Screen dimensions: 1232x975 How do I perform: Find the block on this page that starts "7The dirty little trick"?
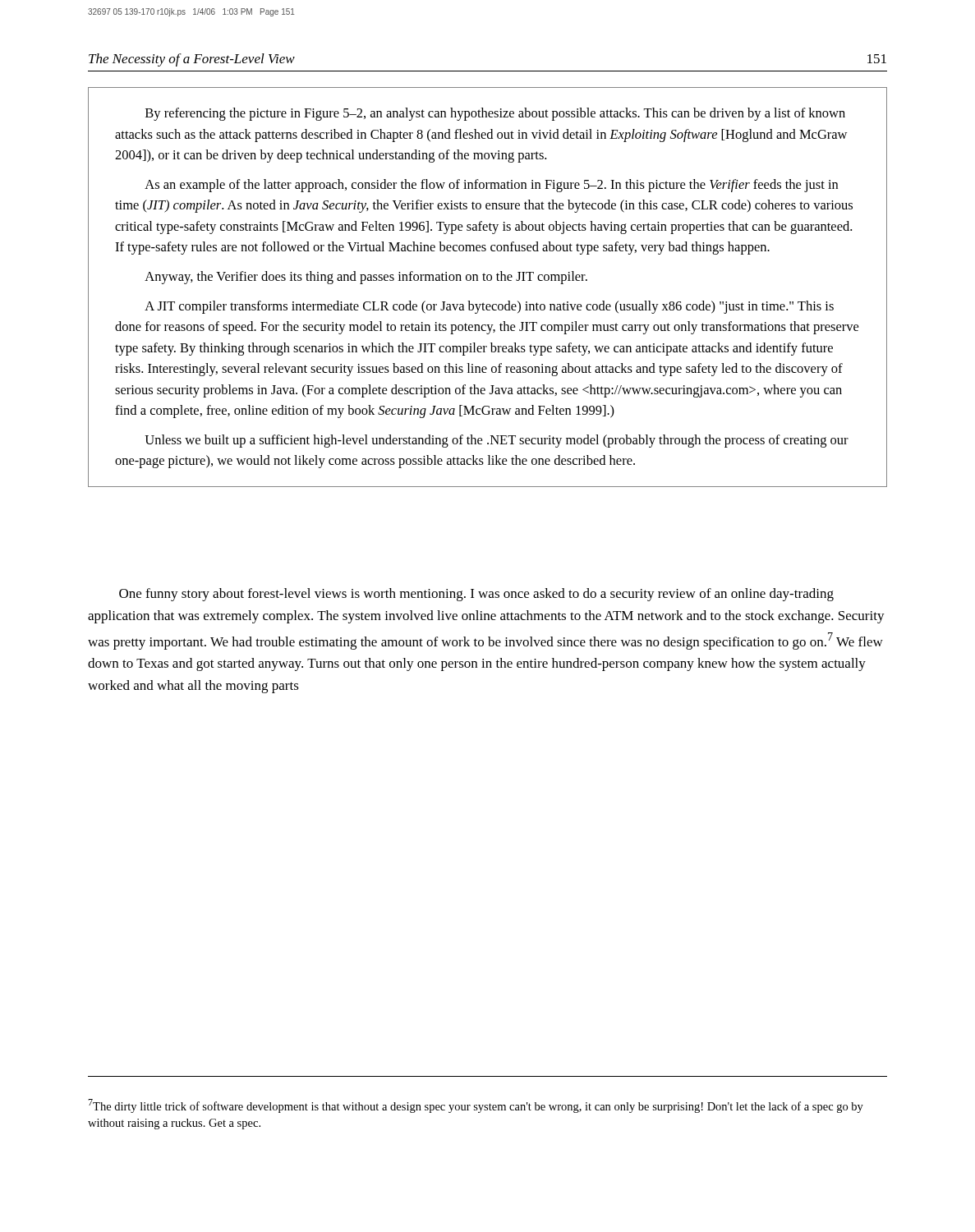pyautogui.click(x=488, y=1114)
